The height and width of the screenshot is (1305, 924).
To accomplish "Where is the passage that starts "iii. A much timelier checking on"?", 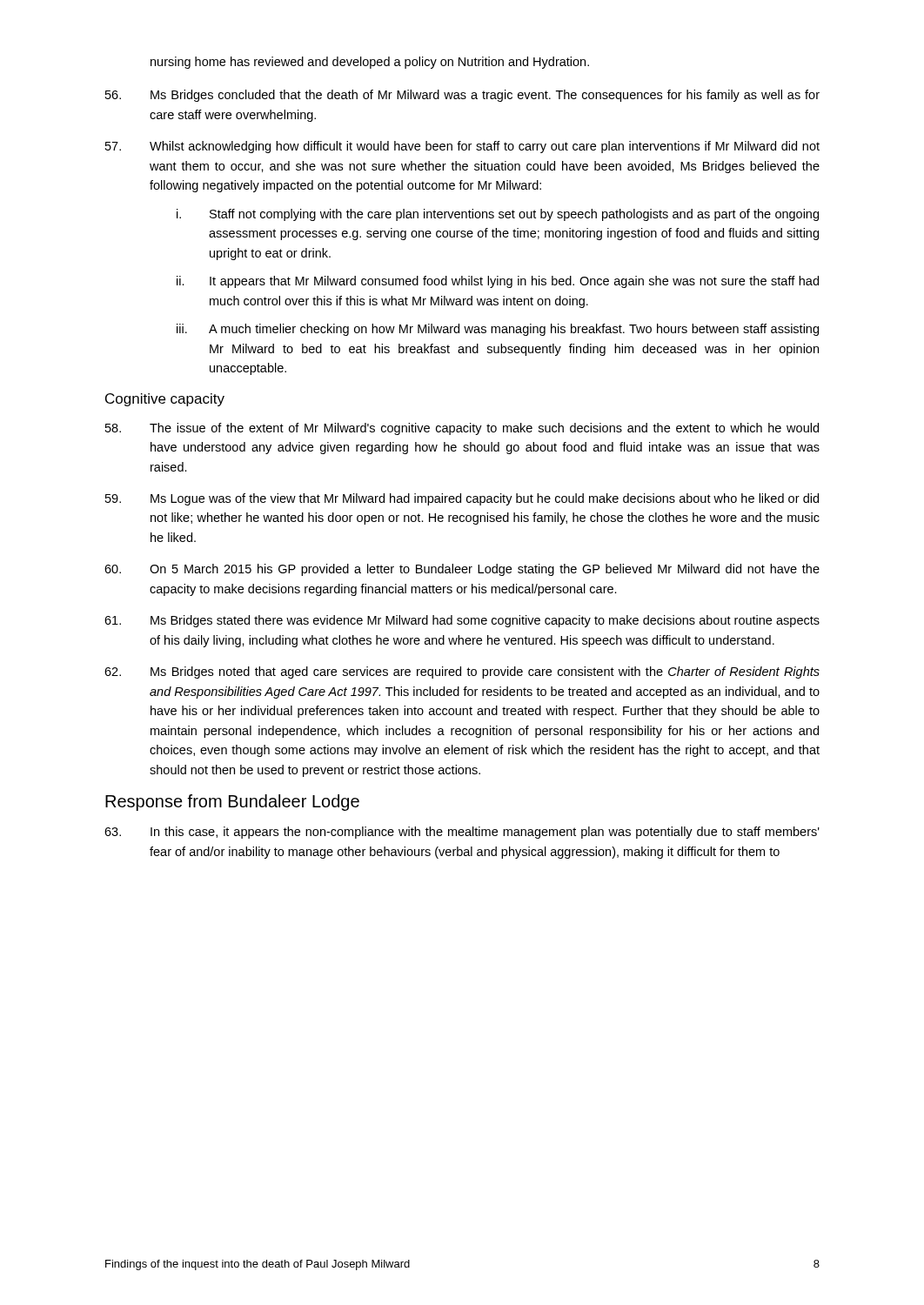I will click(498, 349).
